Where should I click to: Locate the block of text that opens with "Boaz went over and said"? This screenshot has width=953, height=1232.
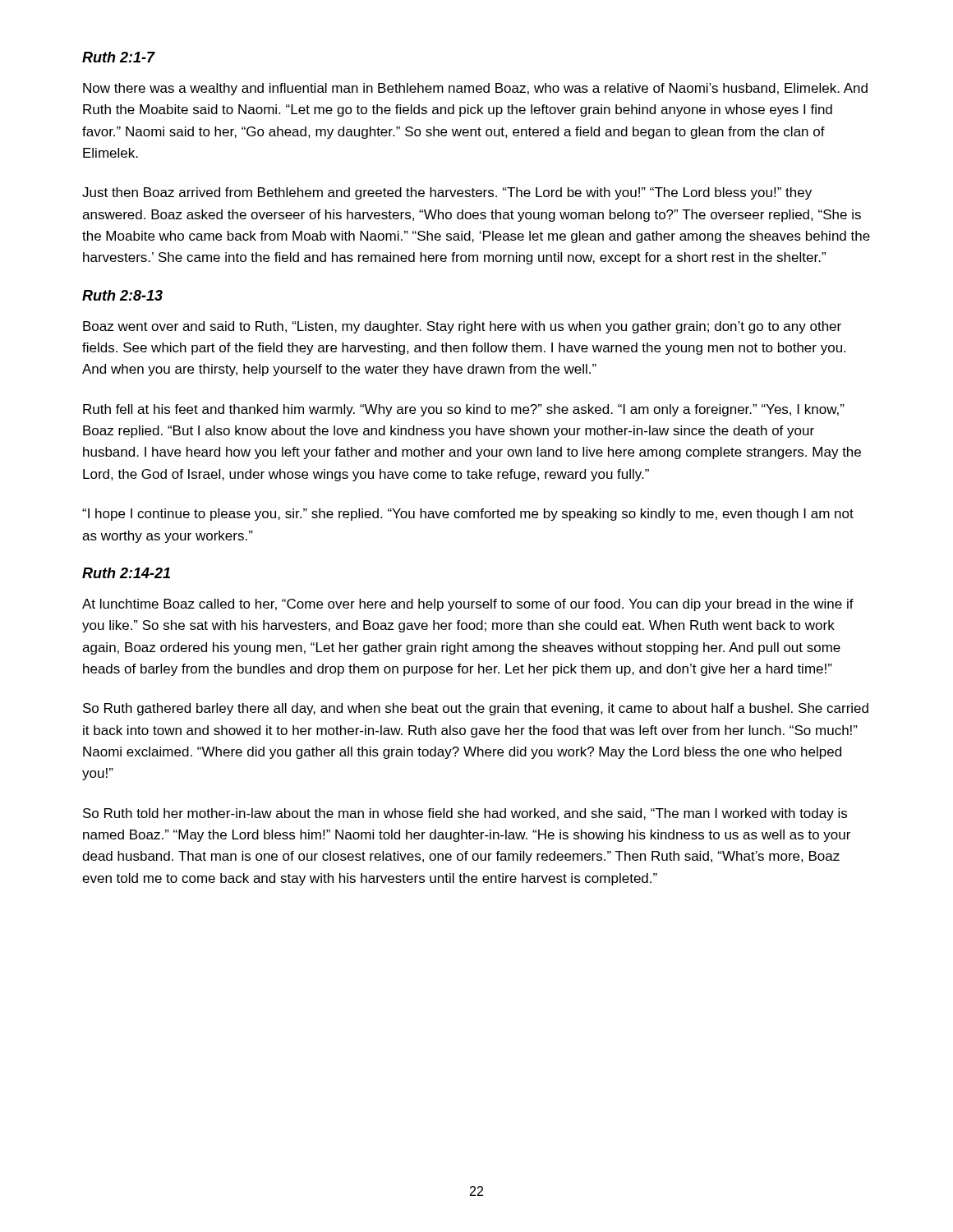click(x=465, y=348)
